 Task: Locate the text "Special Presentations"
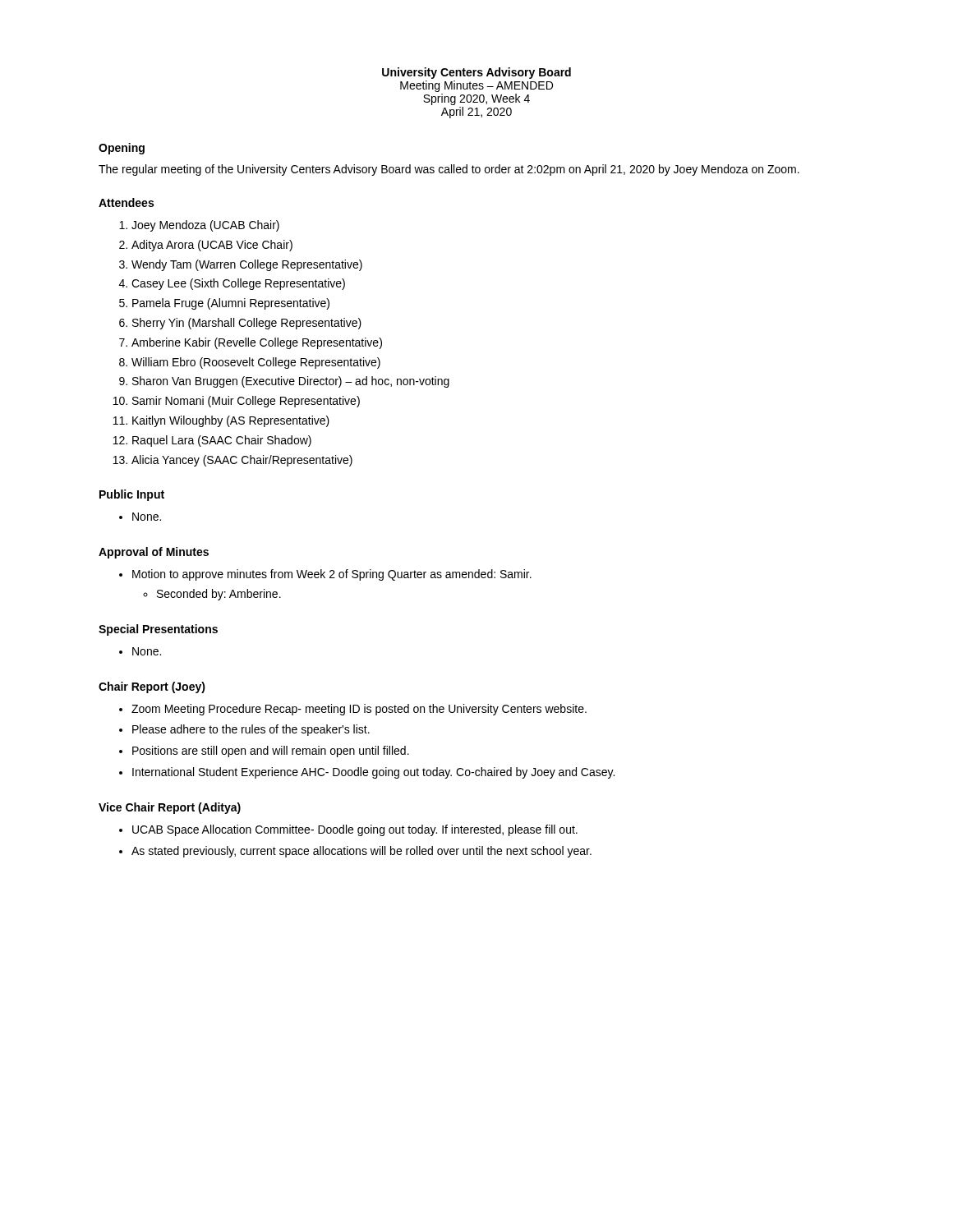click(x=158, y=629)
